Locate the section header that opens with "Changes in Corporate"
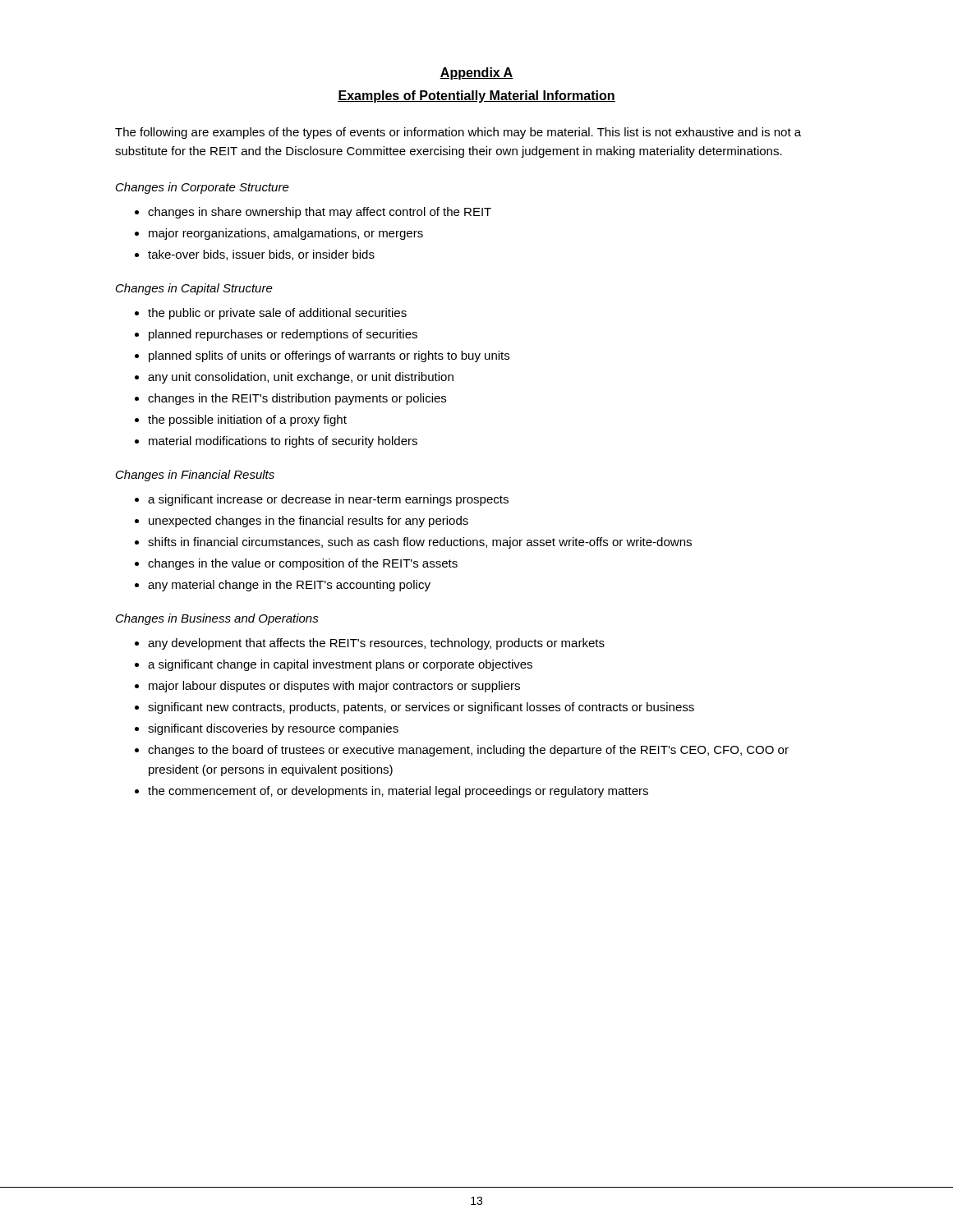The width and height of the screenshot is (953, 1232). (x=202, y=187)
